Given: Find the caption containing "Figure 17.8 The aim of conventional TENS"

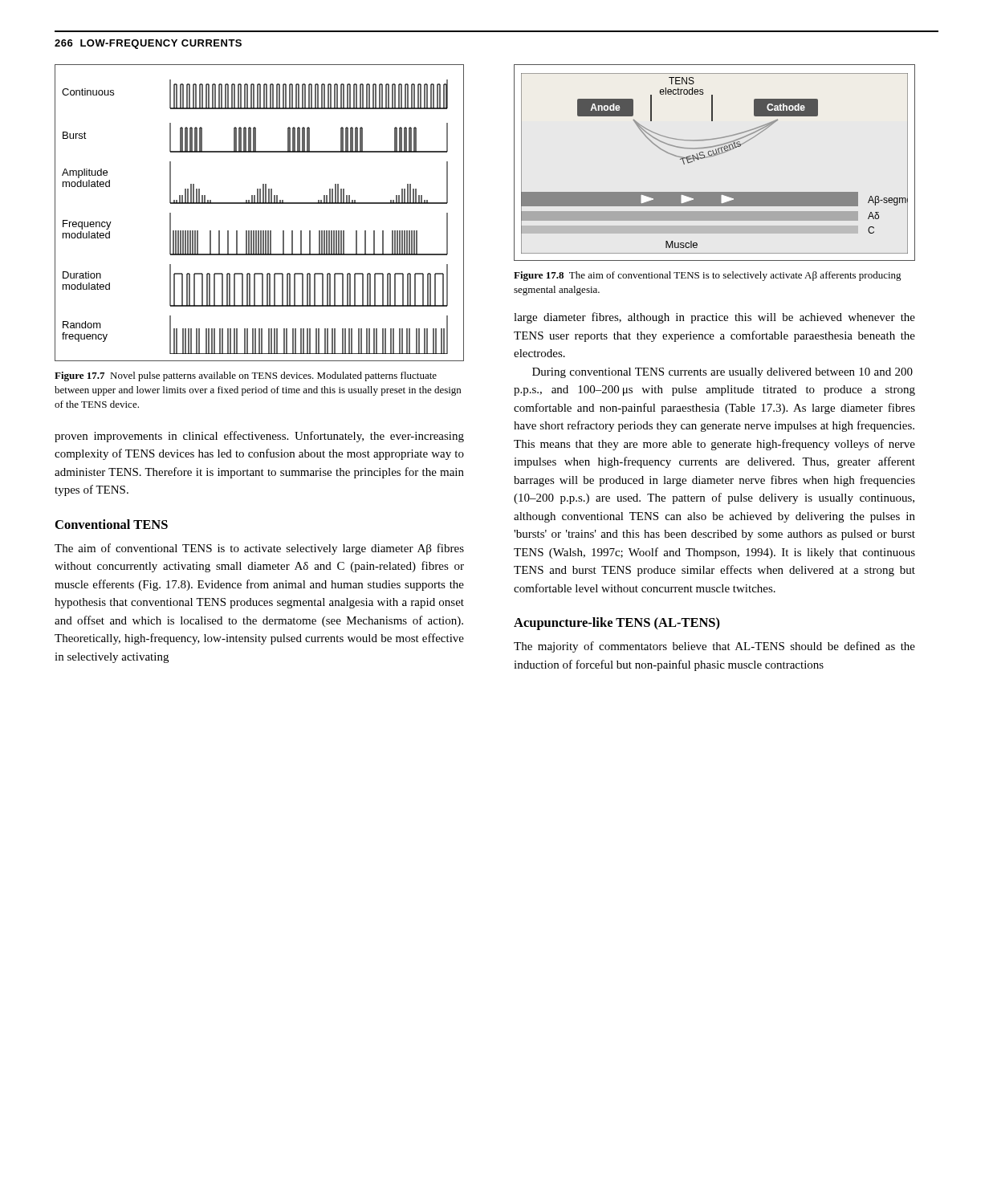Looking at the screenshot, I should (707, 282).
